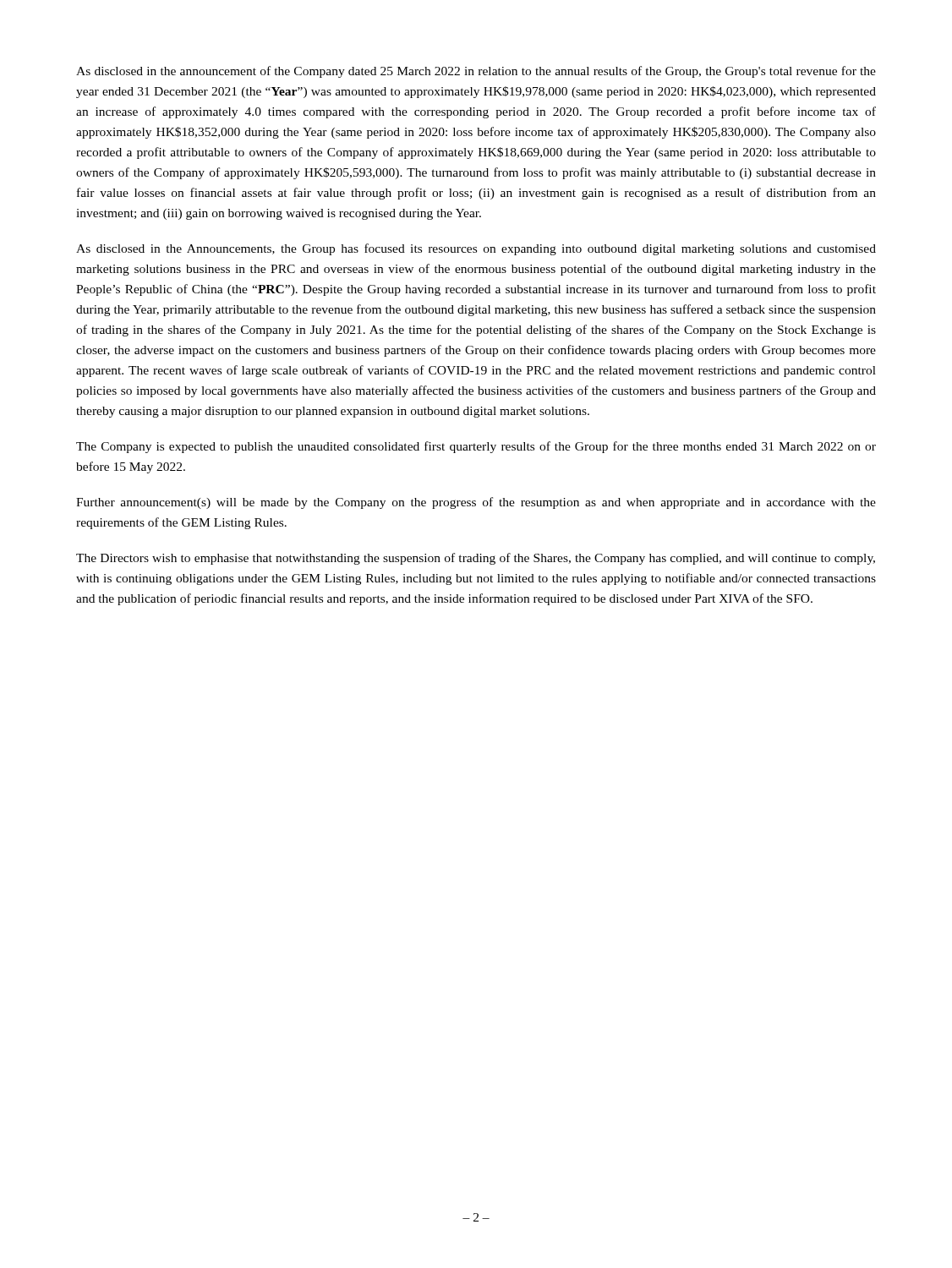The width and height of the screenshot is (952, 1268).
Task: Select the element starting "The Company is expected to publish the unaudited"
Action: coord(476,457)
